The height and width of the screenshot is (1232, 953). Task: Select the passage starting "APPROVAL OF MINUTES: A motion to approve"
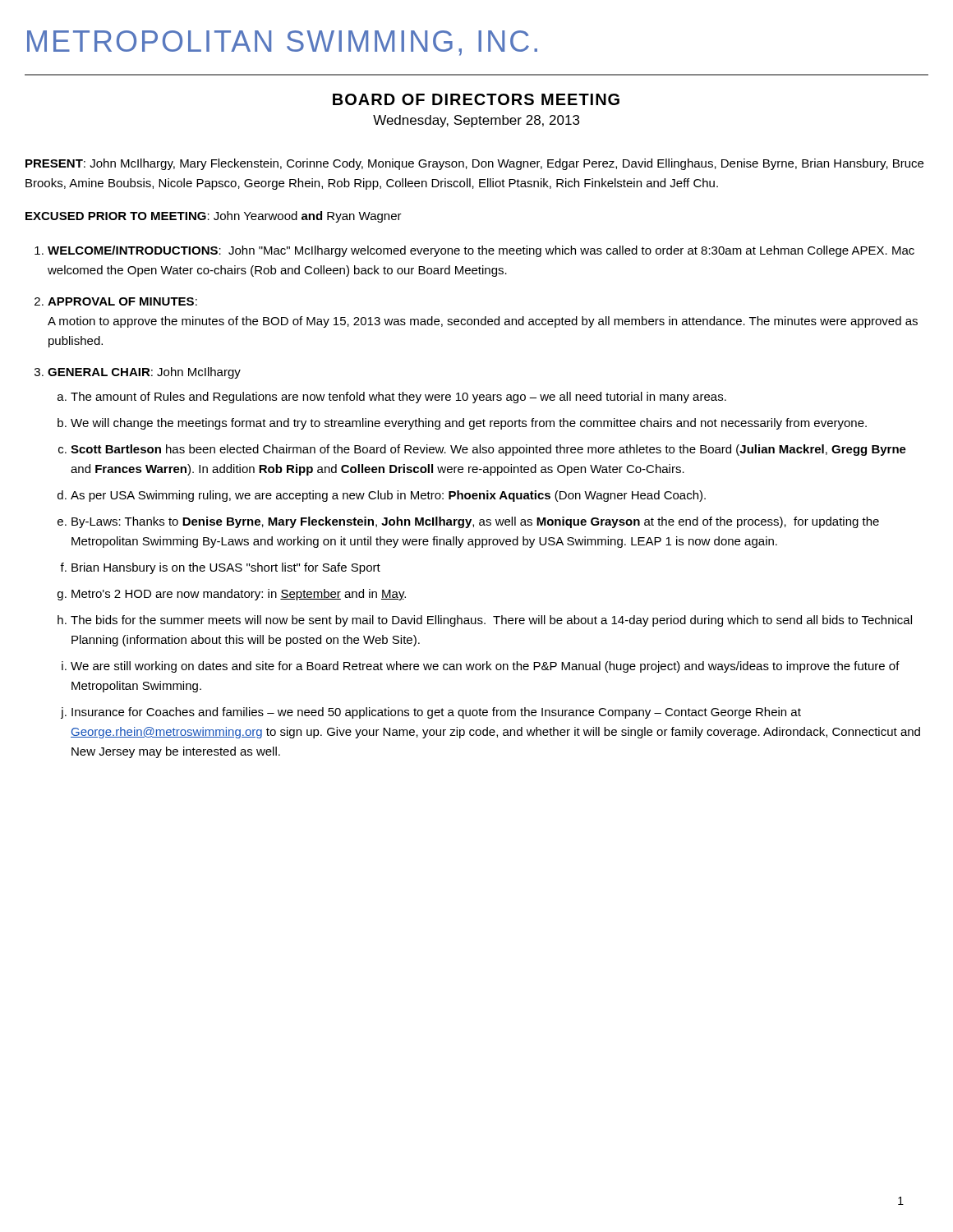tap(483, 321)
